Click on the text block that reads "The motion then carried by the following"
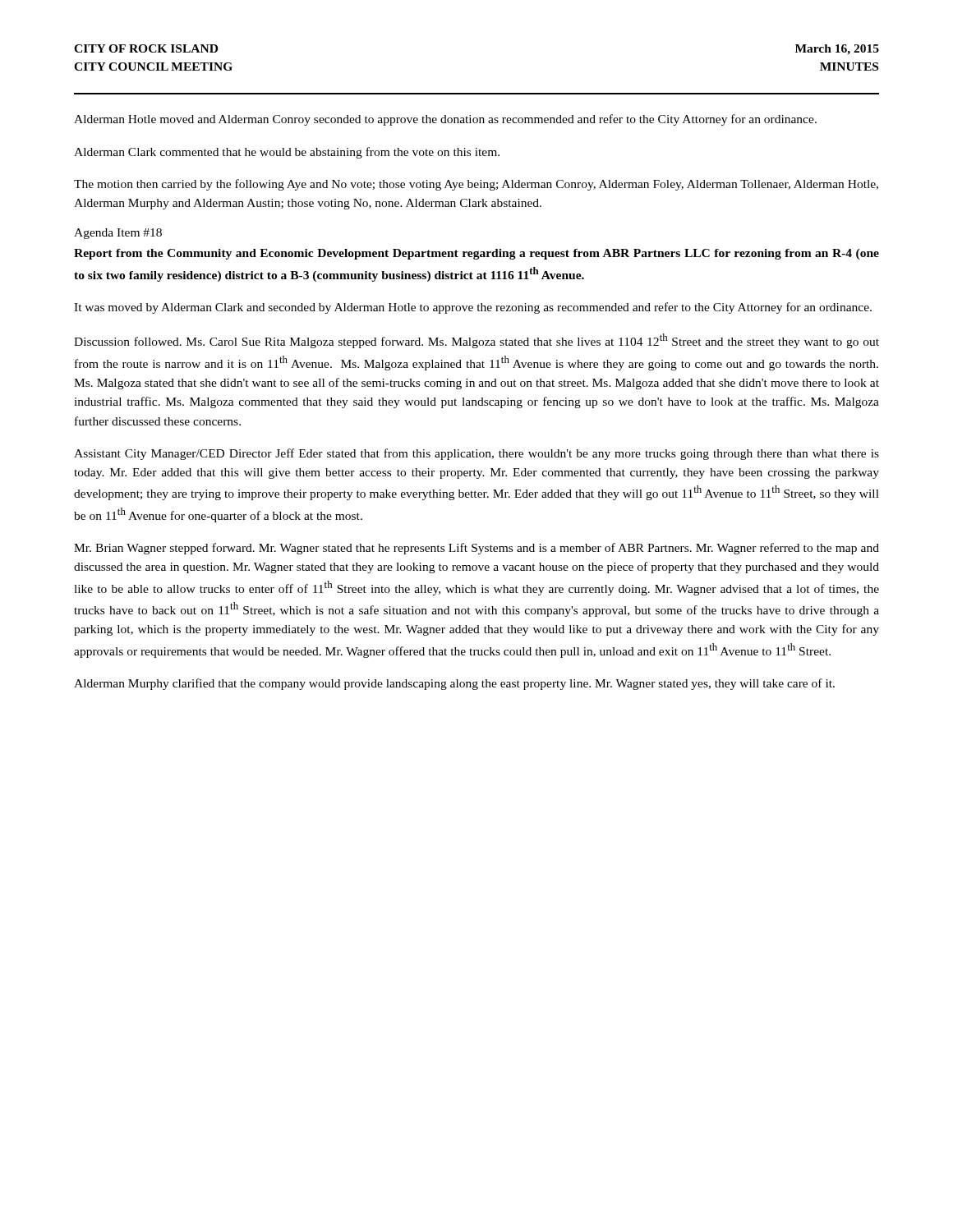The image size is (953, 1232). point(476,193)
